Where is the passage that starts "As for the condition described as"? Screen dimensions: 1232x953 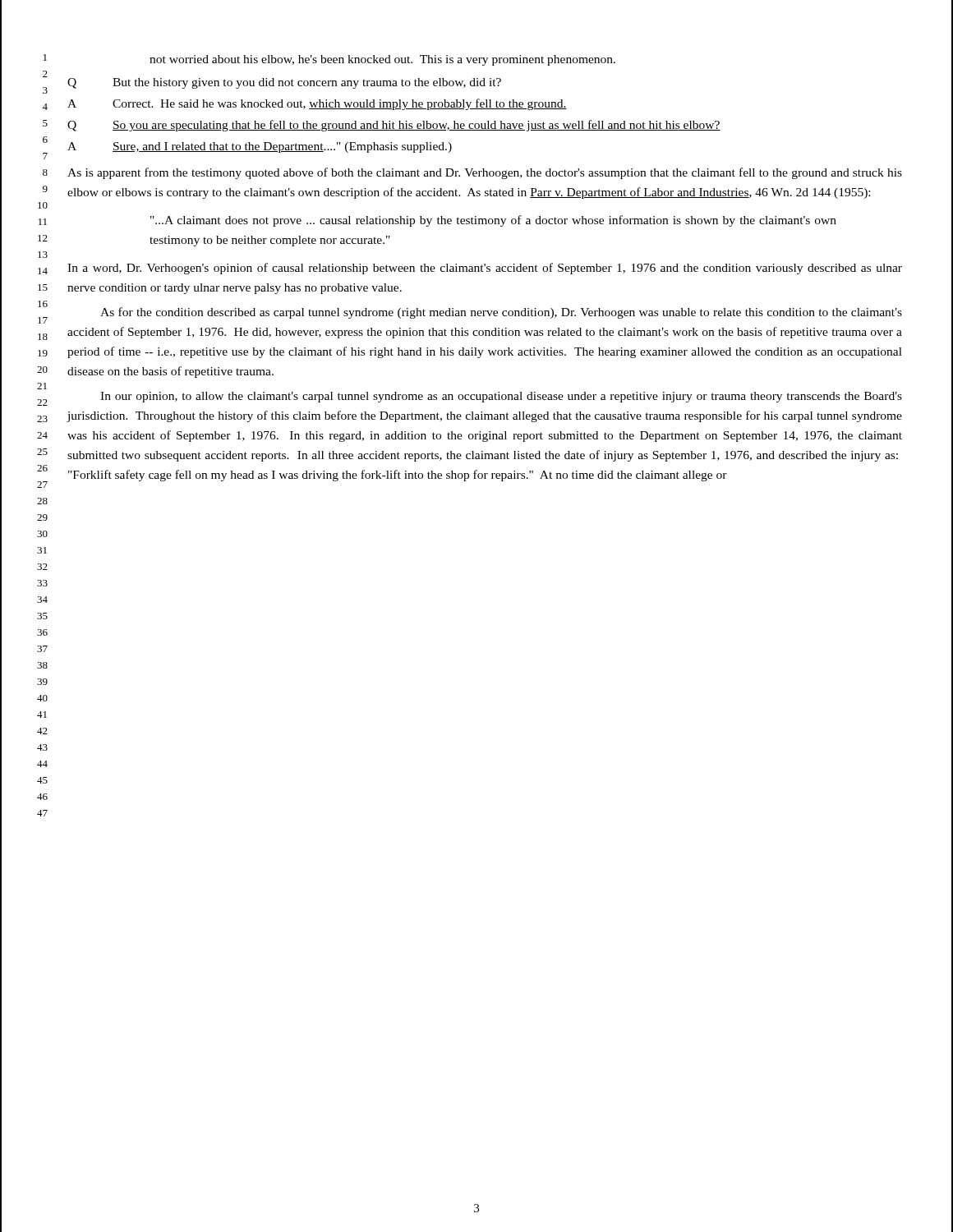(x=485, y=342)
